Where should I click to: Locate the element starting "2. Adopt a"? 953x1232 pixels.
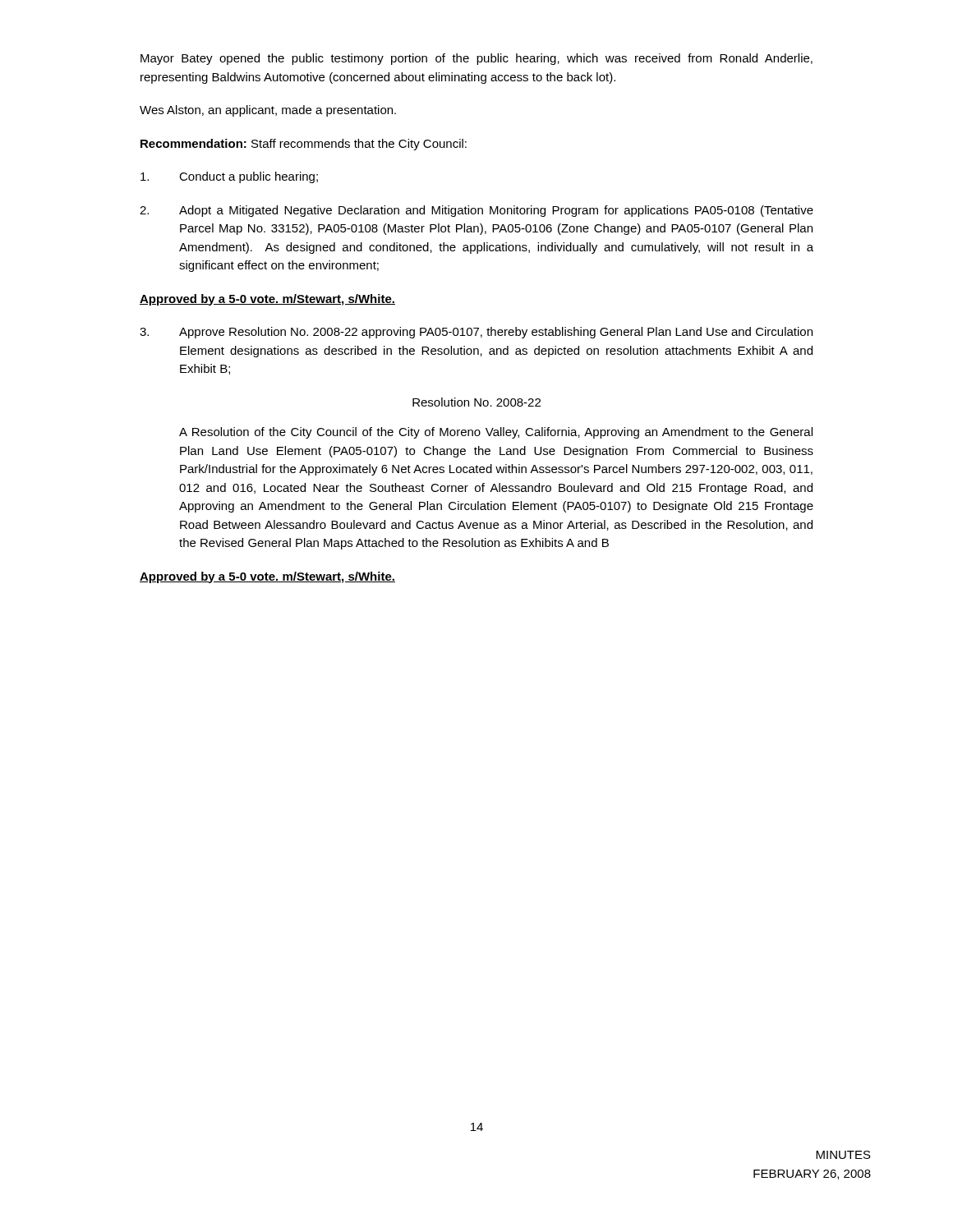tap(476, 238)
